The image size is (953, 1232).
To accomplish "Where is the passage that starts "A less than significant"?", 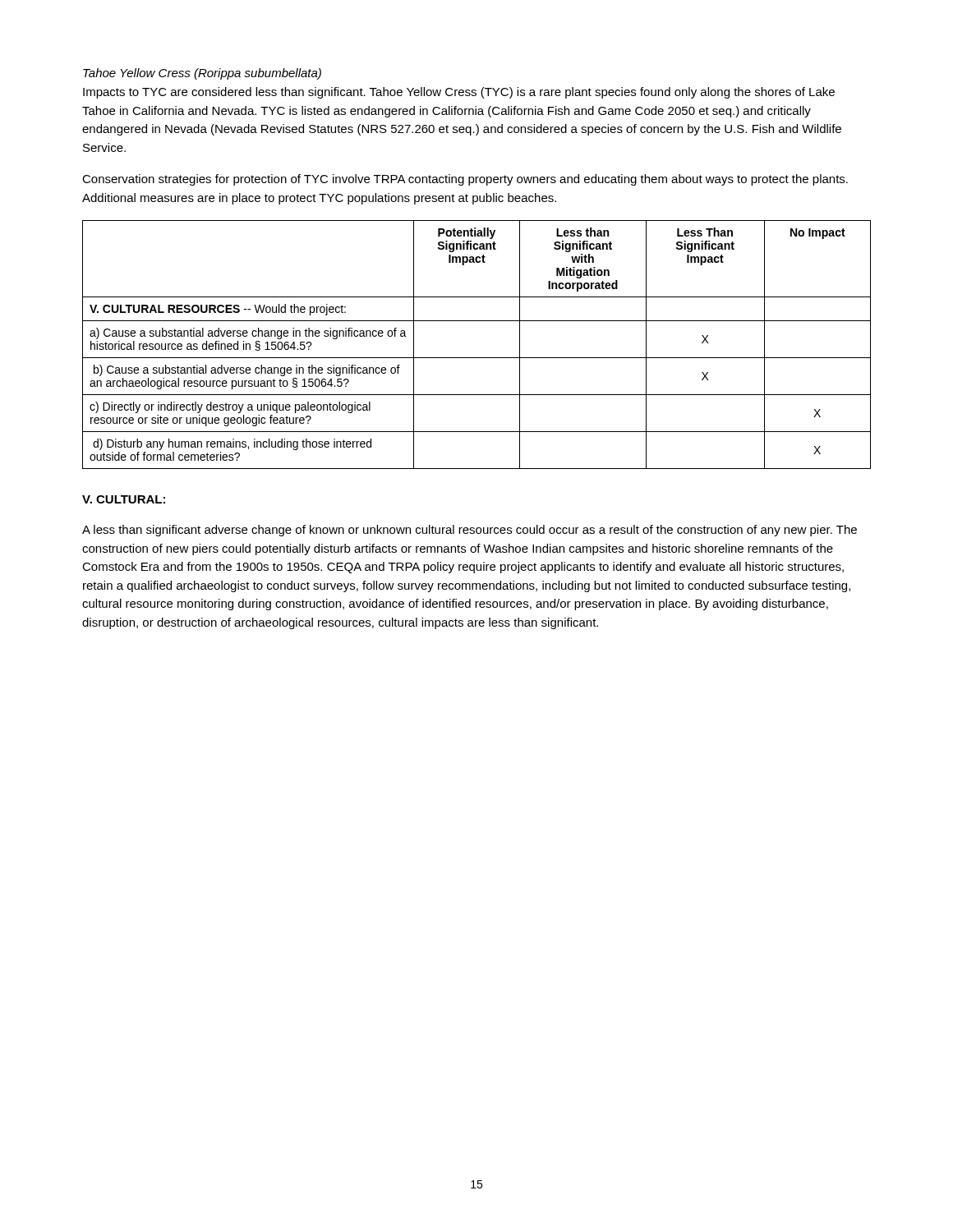I will pos(470,576).
